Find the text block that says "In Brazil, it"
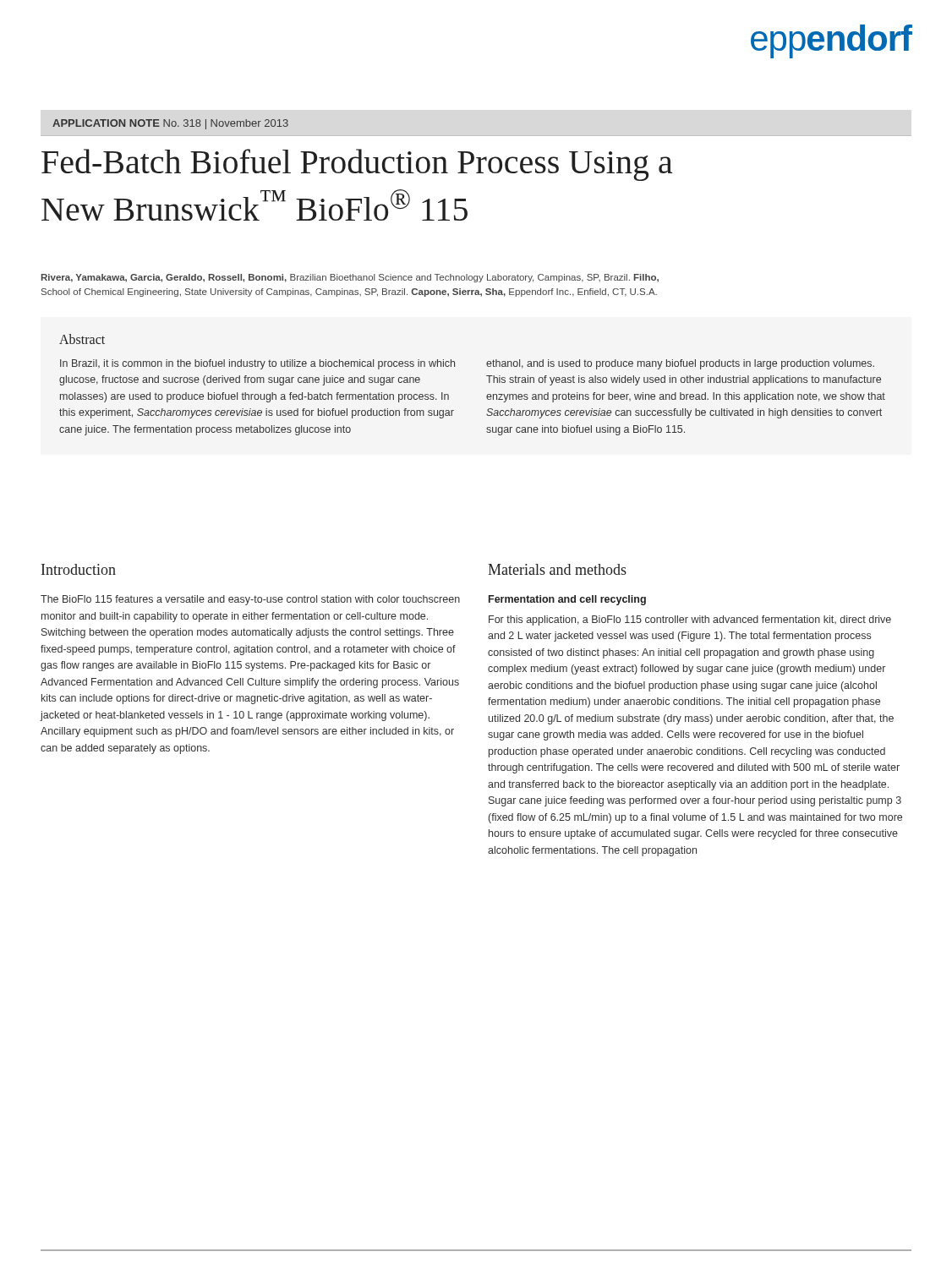The height and width of the screenshot is (1268, 952). point(257,396)
